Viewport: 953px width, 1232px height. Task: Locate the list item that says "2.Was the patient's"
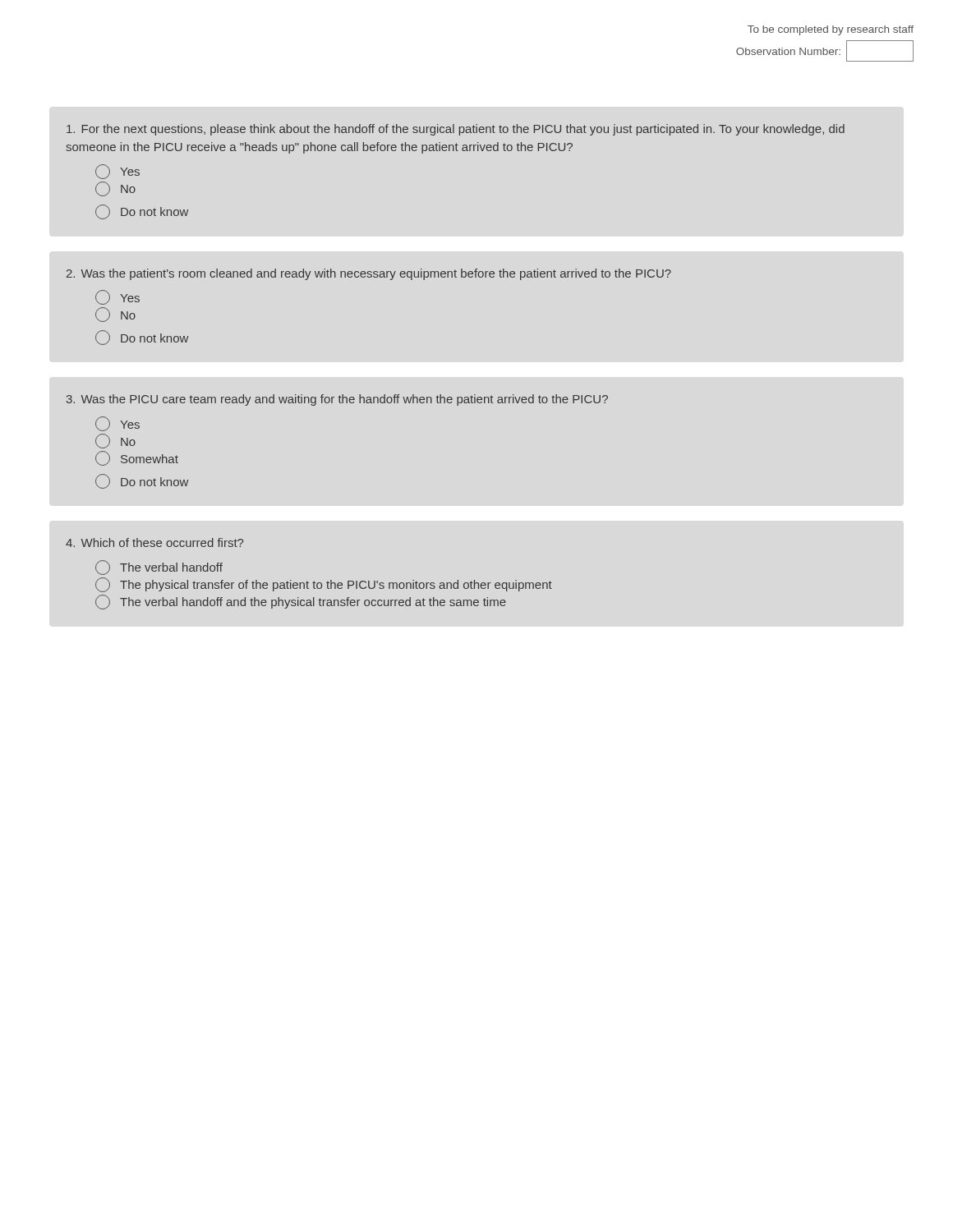[x=369, y=274]
